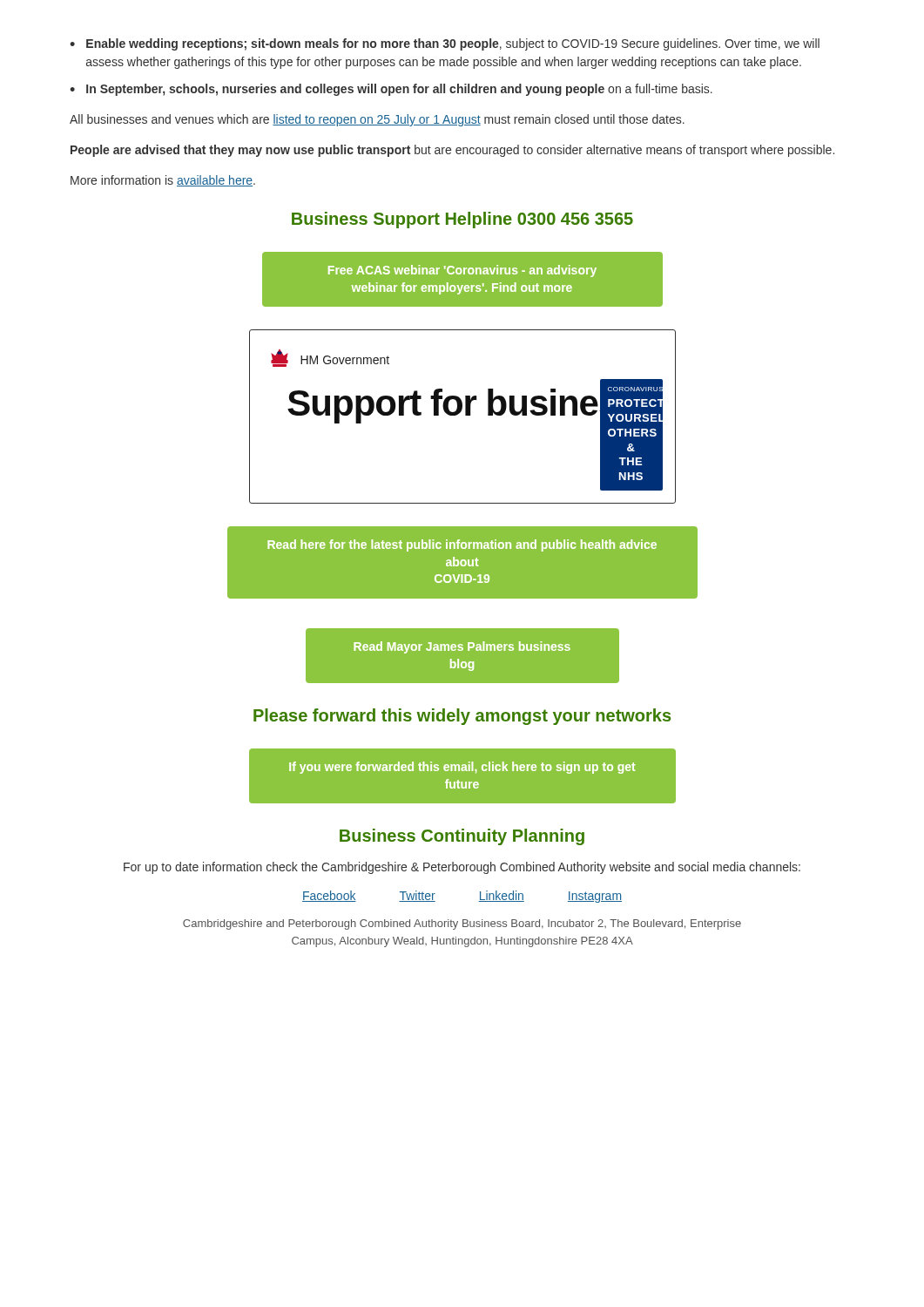Find the passage starting "All businesses and"

click(x=377, y=119)
